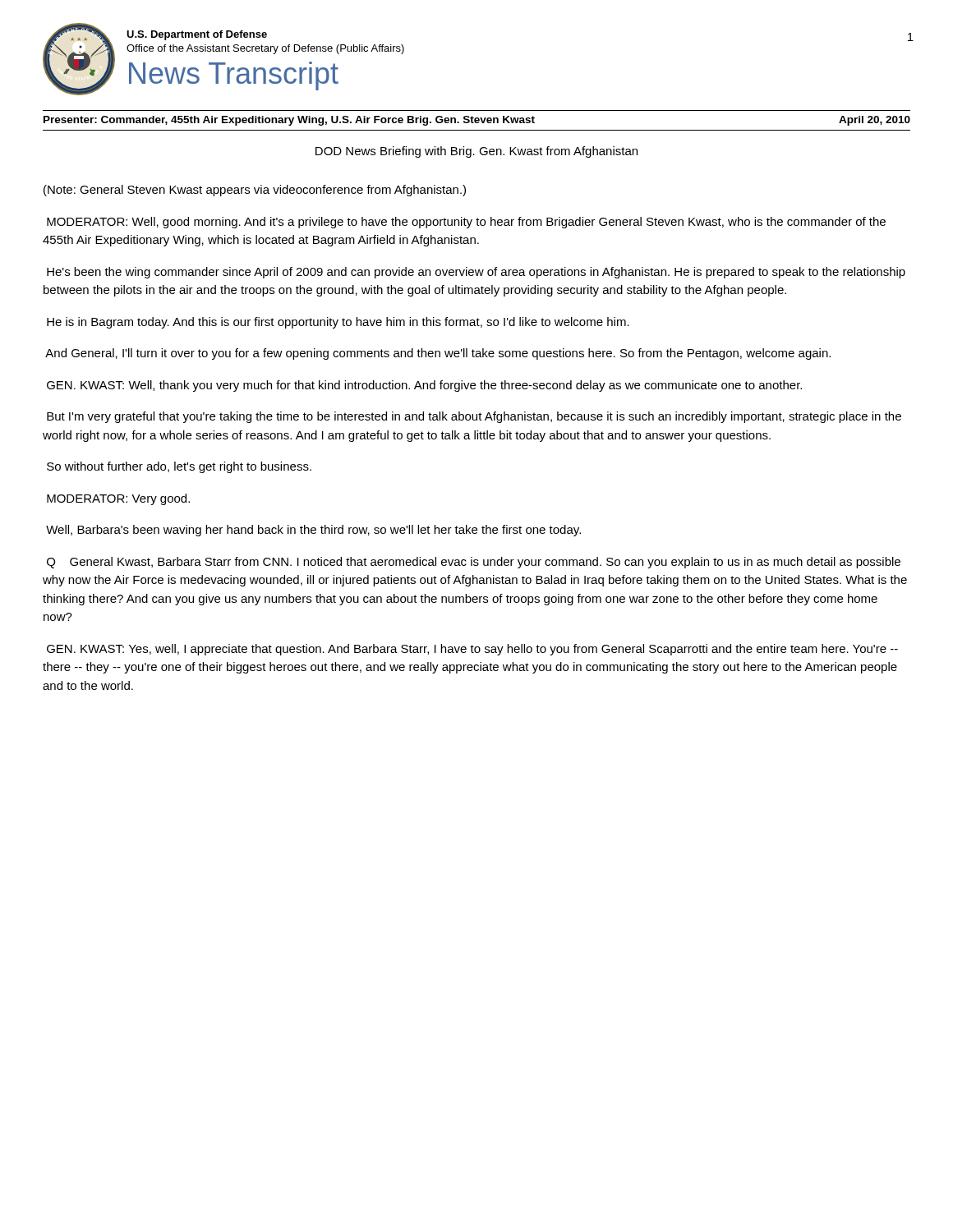
Task: Find the text starting "He is in Bagram today. And this is"
Action: [x=336, y=321]
